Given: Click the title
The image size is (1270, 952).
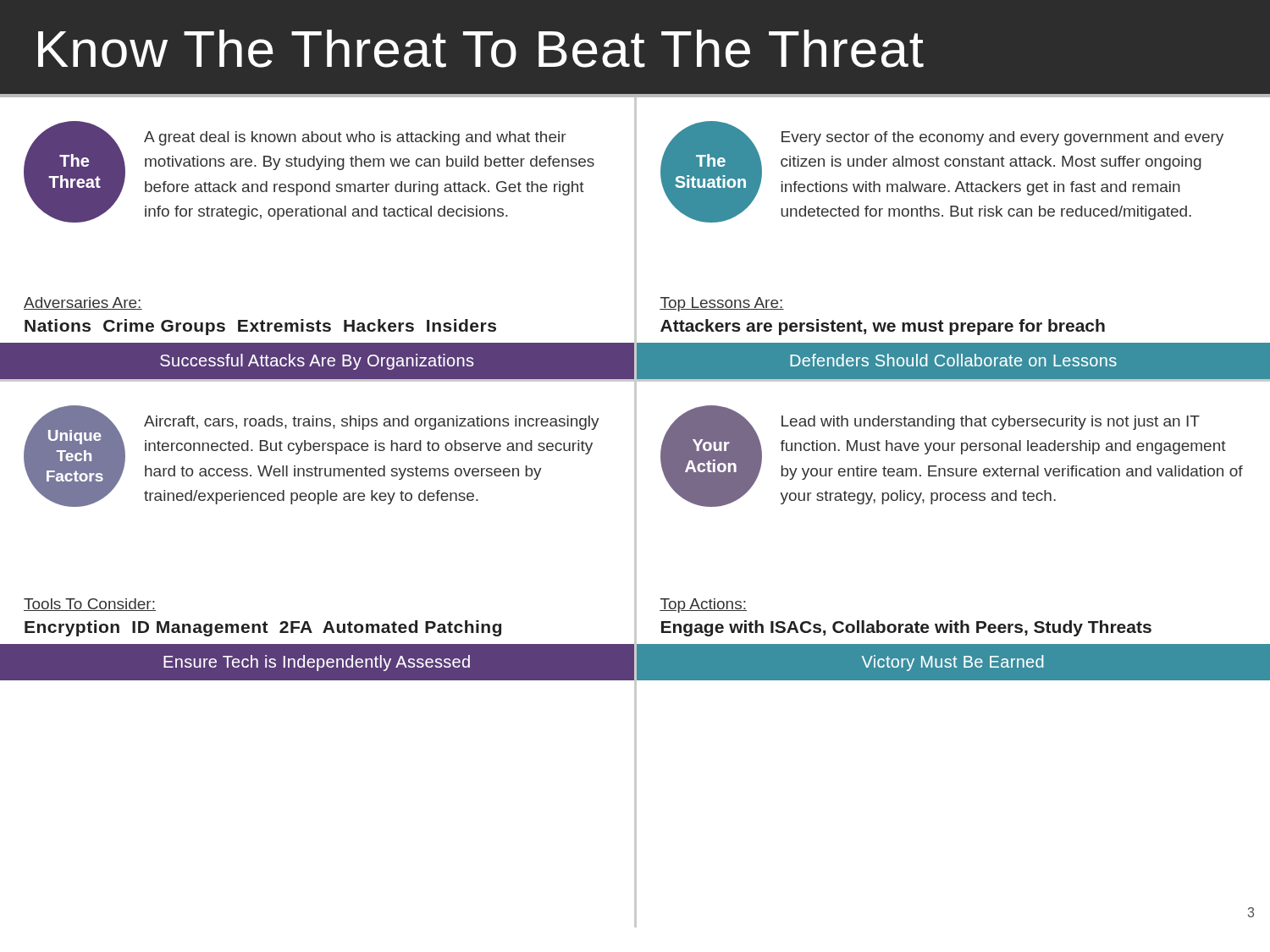Looking at the screenshot, I should [635, 49].
